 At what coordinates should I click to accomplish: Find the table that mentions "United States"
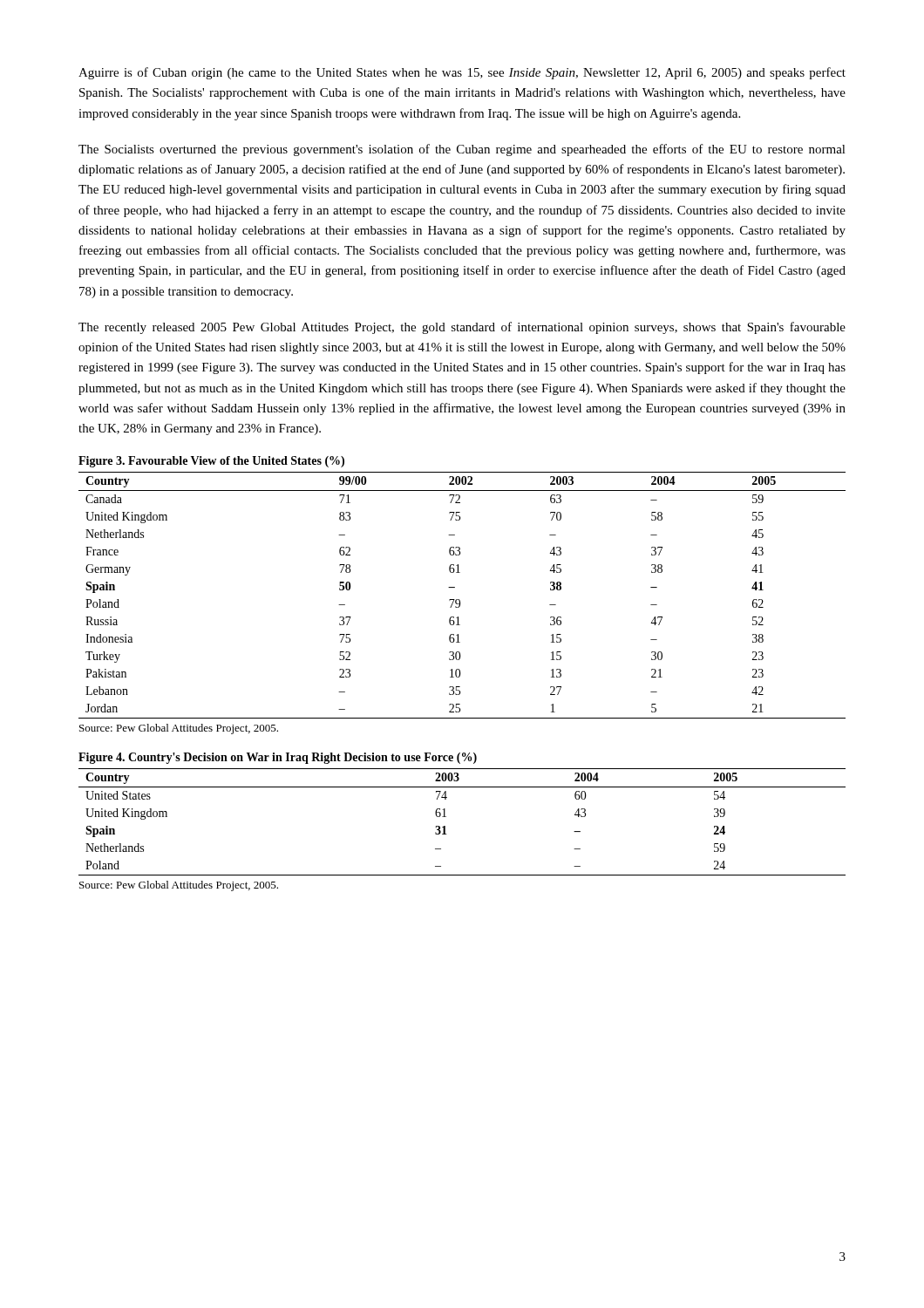coord(462,822)
